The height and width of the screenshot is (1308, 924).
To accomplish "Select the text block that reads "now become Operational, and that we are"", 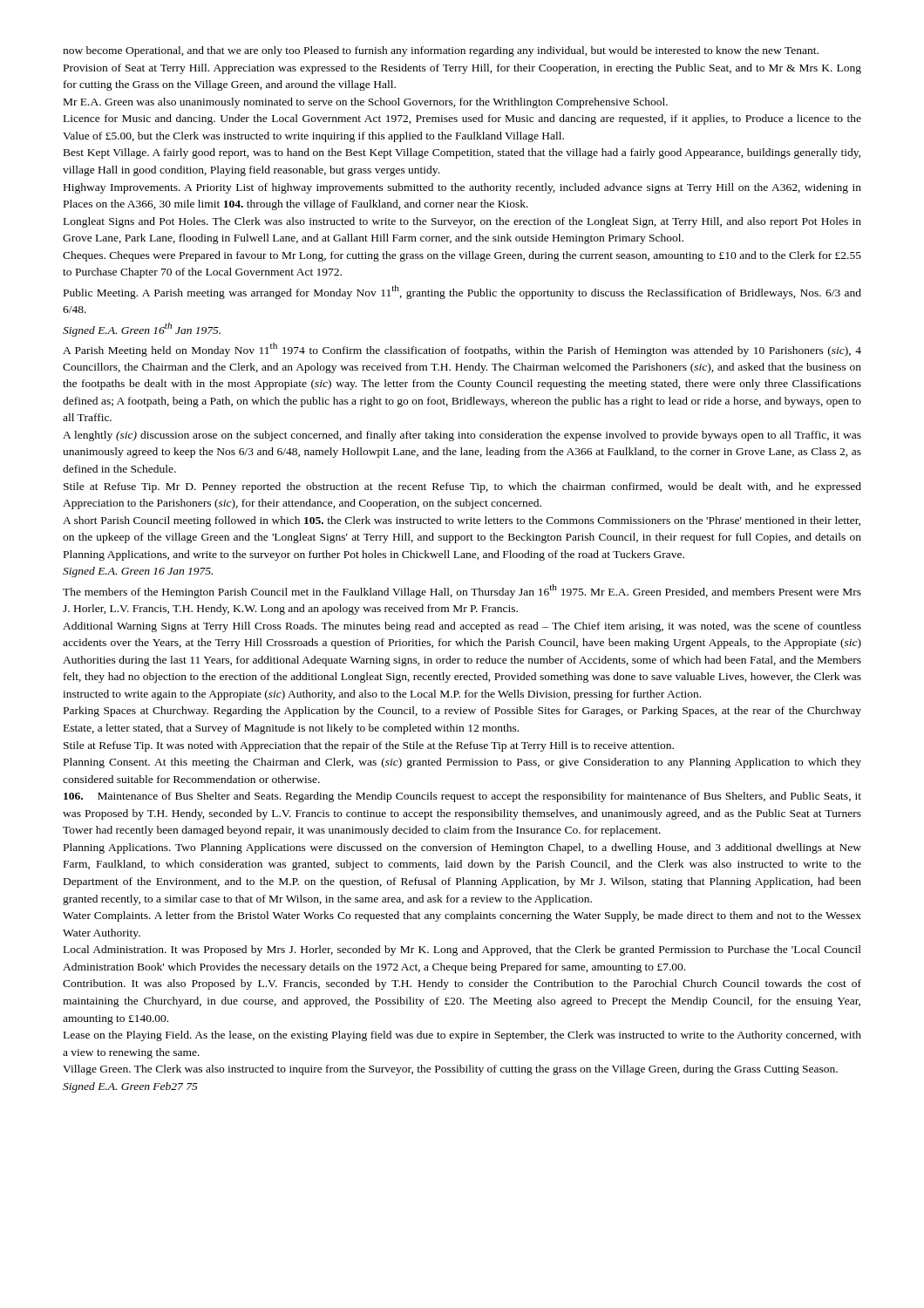I will coord(462,568).
